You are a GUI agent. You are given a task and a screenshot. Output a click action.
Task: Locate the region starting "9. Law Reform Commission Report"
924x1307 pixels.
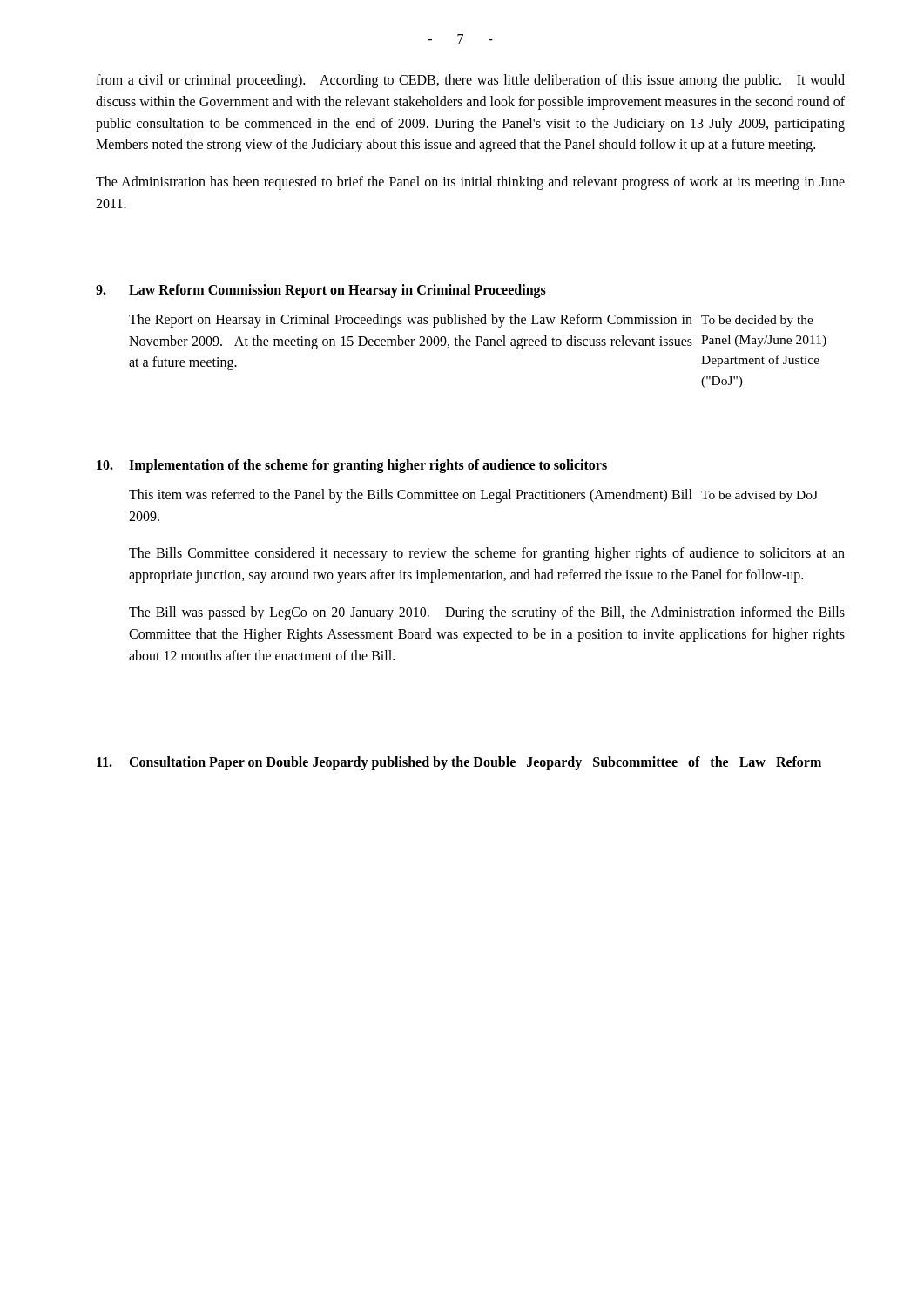point(321,290)
